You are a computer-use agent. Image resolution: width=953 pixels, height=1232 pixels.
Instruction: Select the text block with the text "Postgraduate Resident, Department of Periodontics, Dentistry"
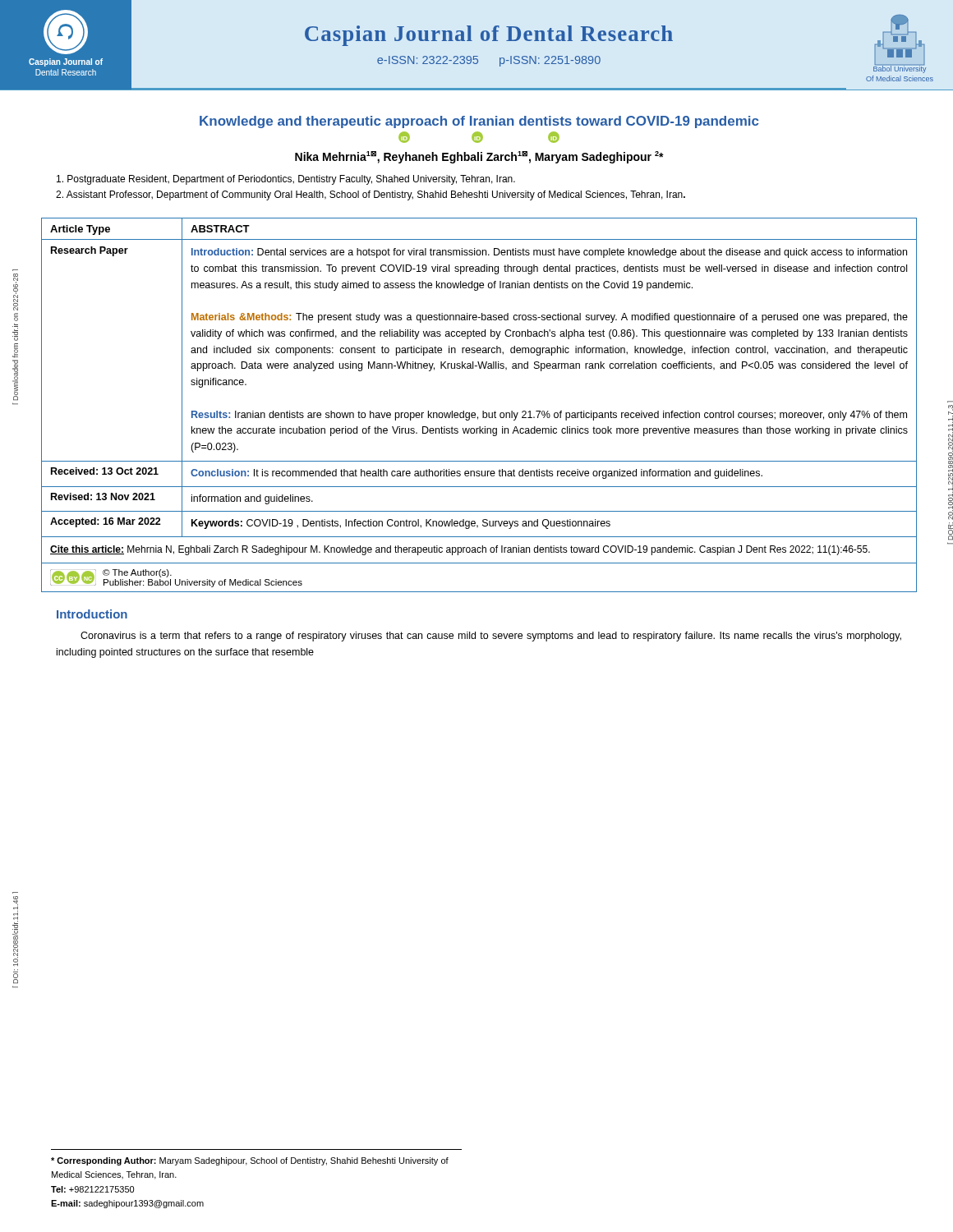click(x=371, y=187)
